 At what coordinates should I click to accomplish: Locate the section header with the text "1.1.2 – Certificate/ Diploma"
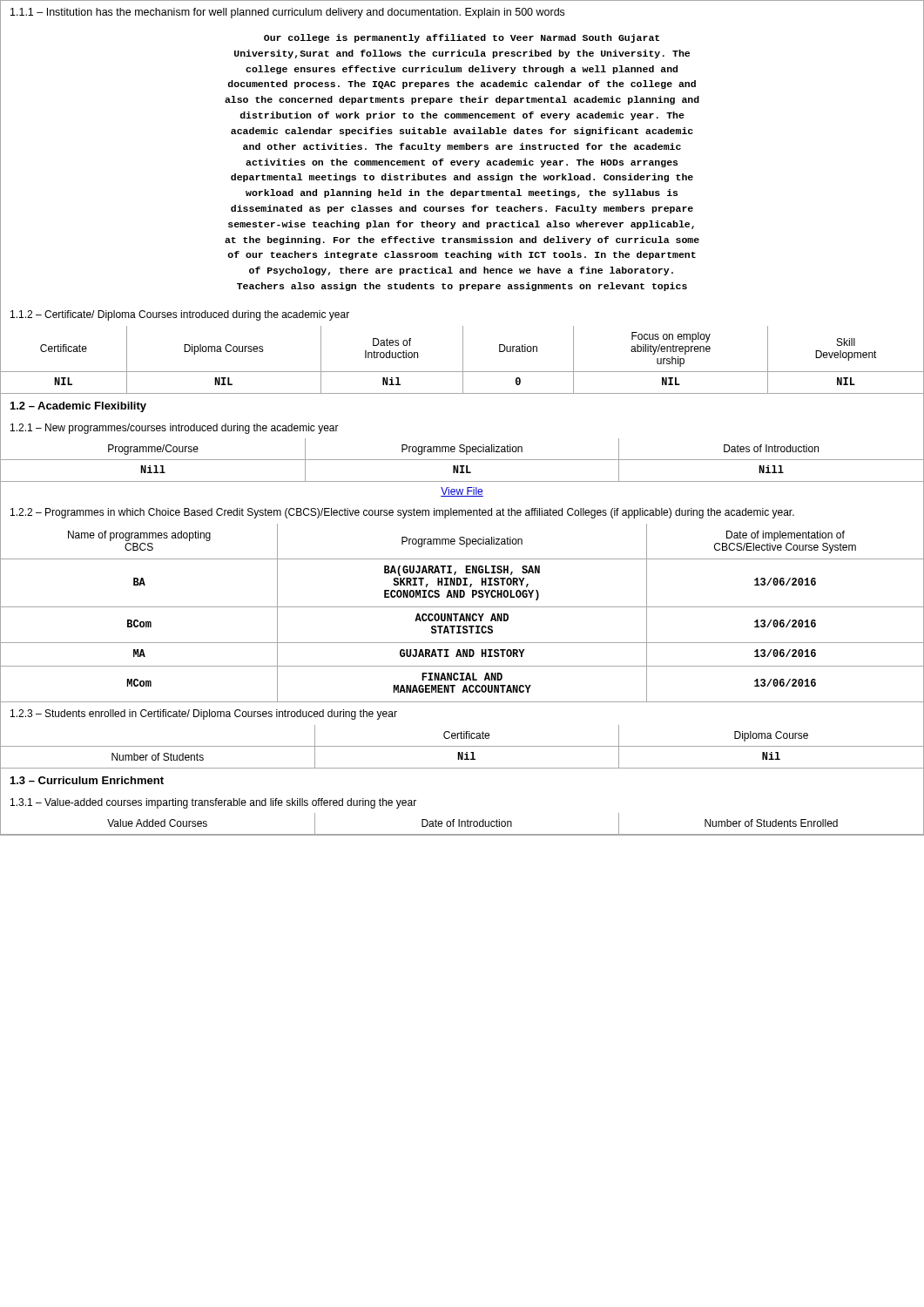179,314
